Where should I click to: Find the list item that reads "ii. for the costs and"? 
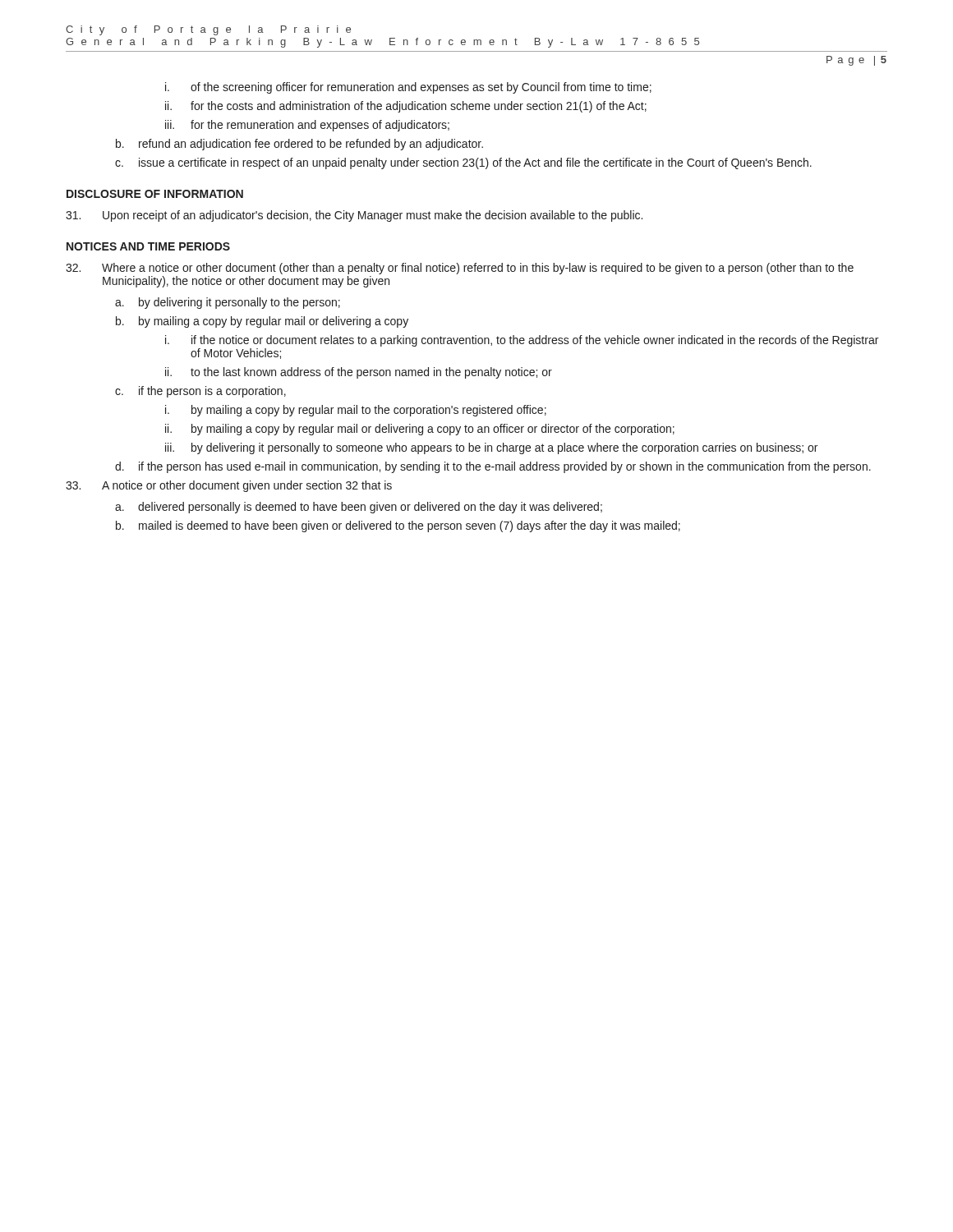(526, 106)
